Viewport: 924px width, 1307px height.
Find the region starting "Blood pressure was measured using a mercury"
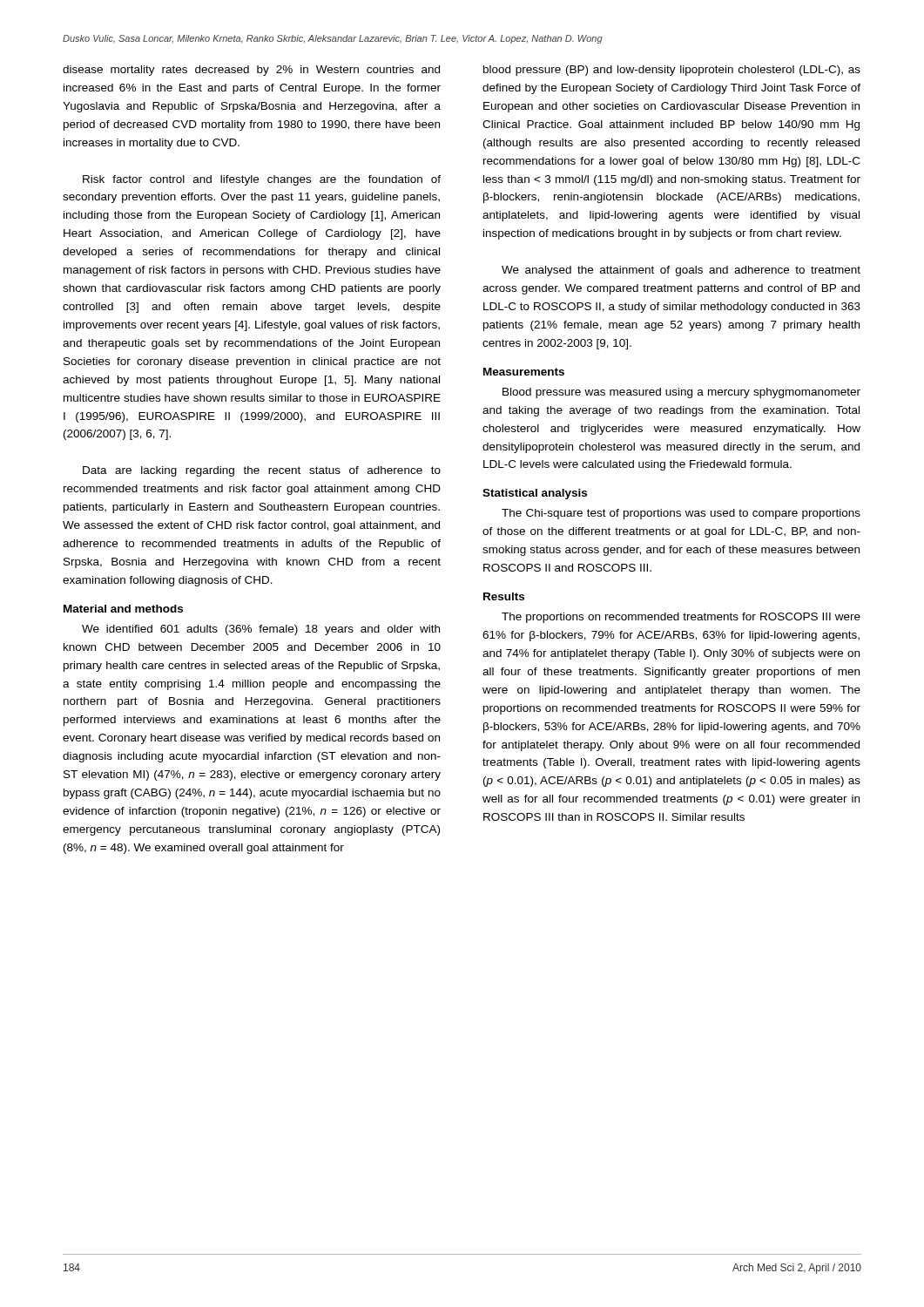tap(671, 429)
